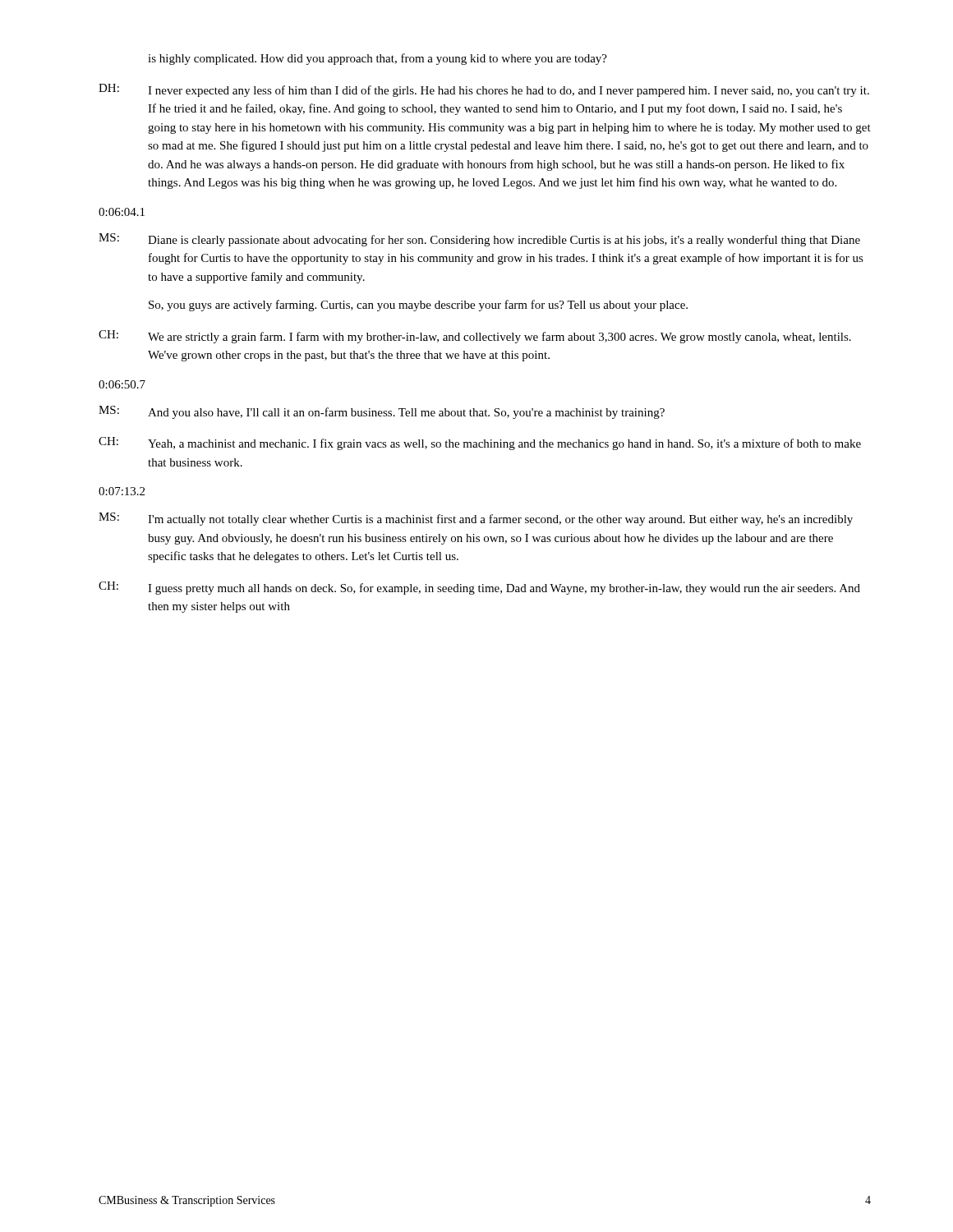Click the passage that begins "MS: I'm actually not totally clear whether"
The width and height of the screenshot is (953, 1232).
(x=485, y=538)
